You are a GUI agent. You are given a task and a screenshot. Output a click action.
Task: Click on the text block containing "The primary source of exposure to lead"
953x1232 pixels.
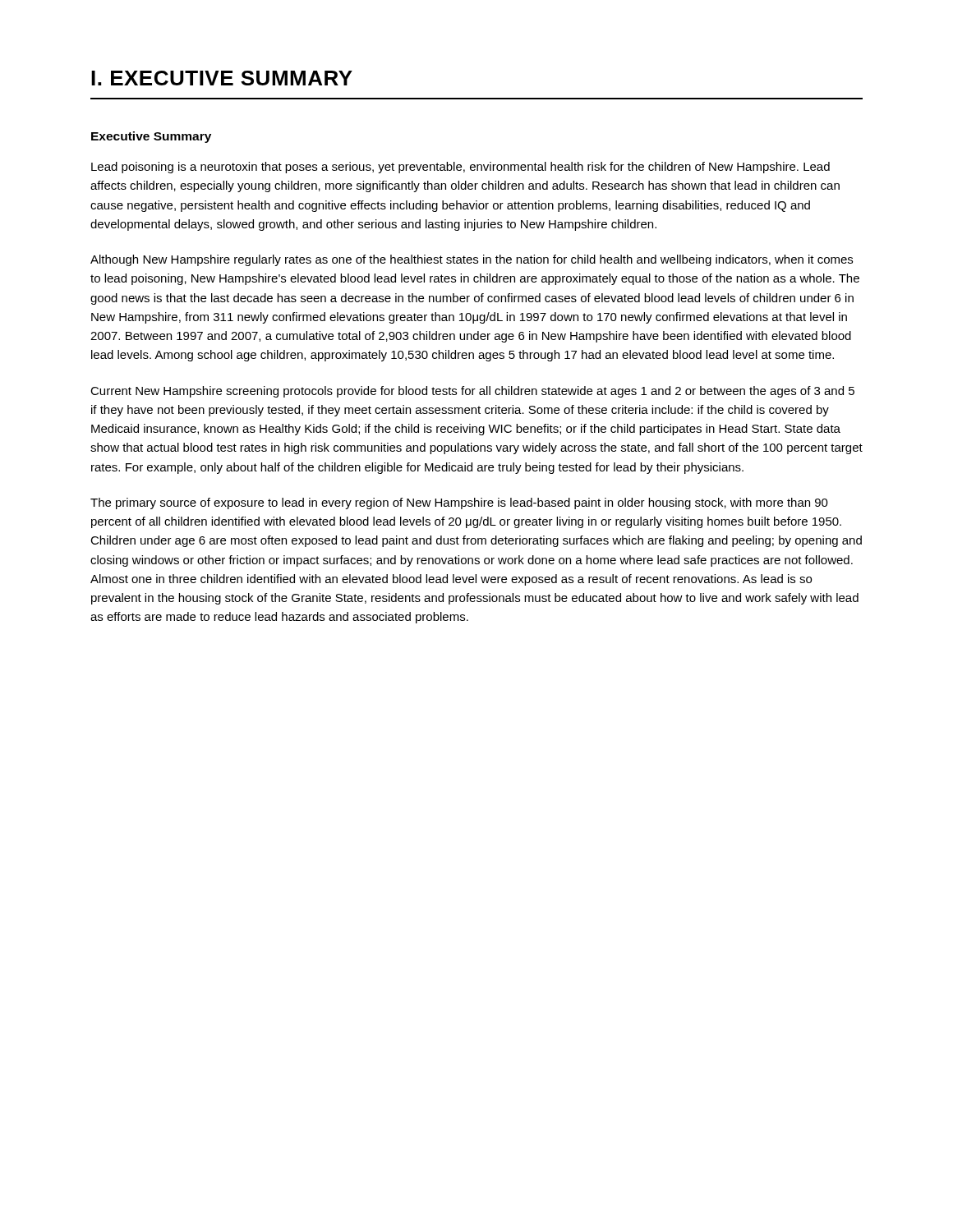tap(476, 559)
